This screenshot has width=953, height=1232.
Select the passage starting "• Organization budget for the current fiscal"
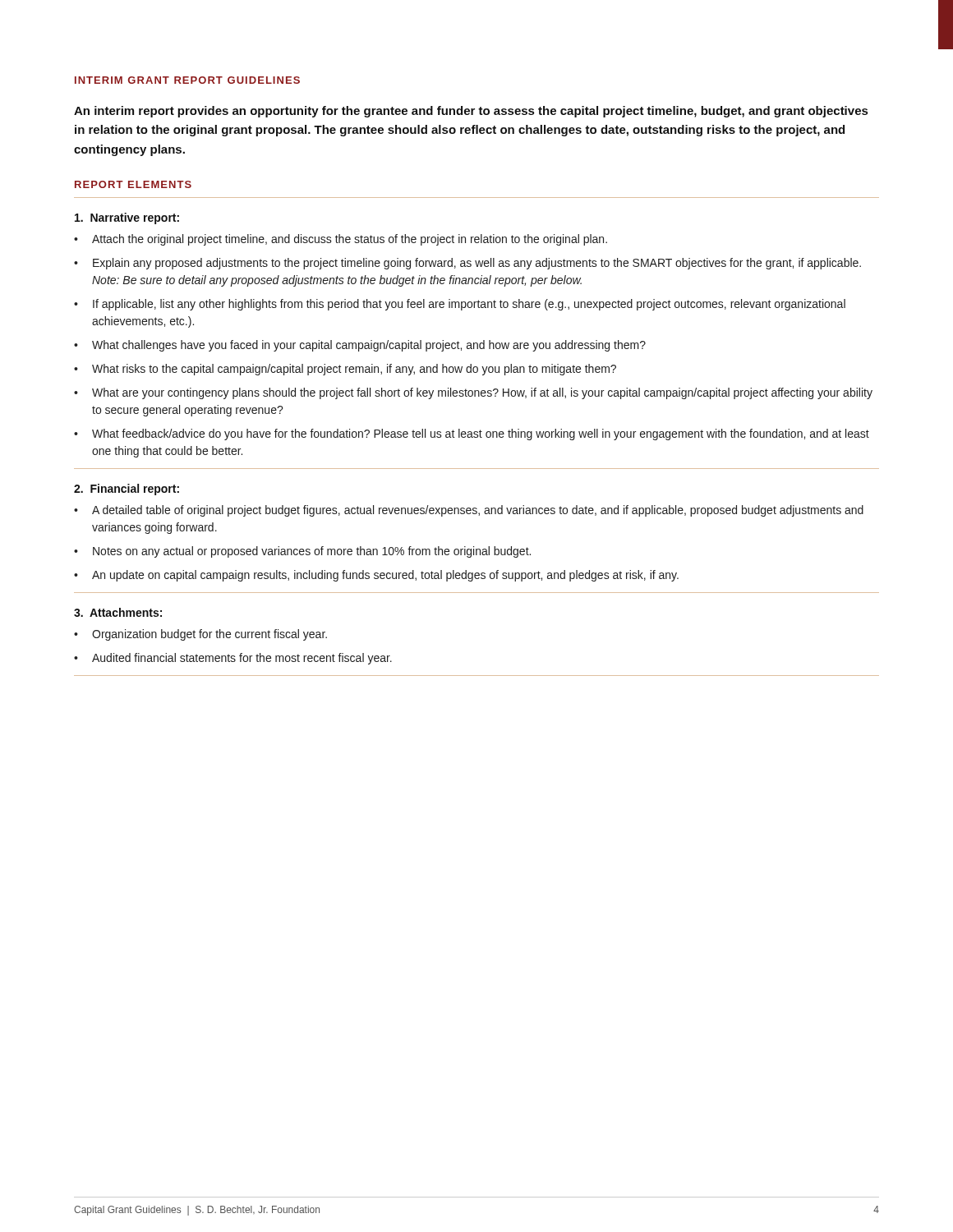(x=200, y=635)
